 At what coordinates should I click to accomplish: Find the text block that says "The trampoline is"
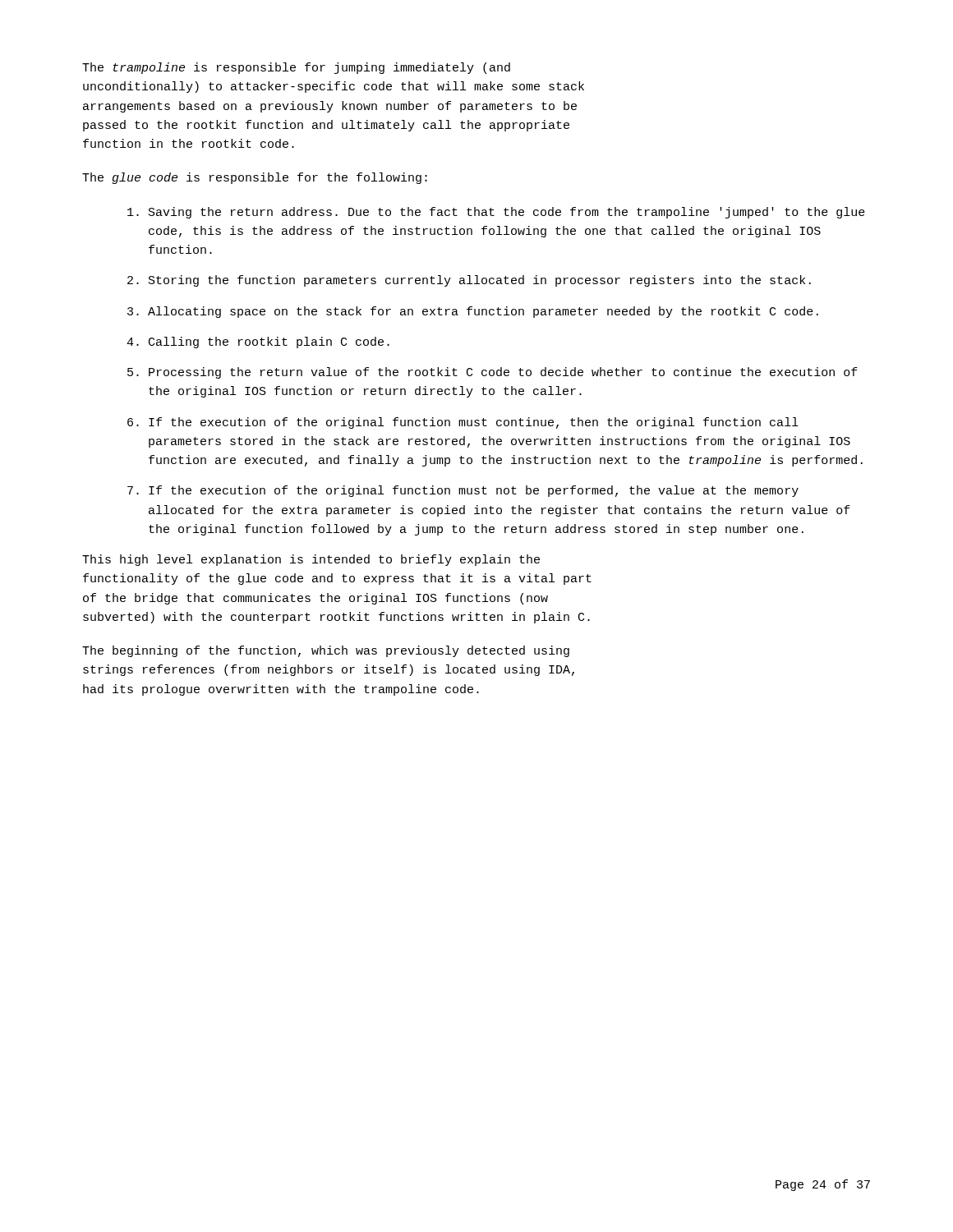(x=334, y=107)
